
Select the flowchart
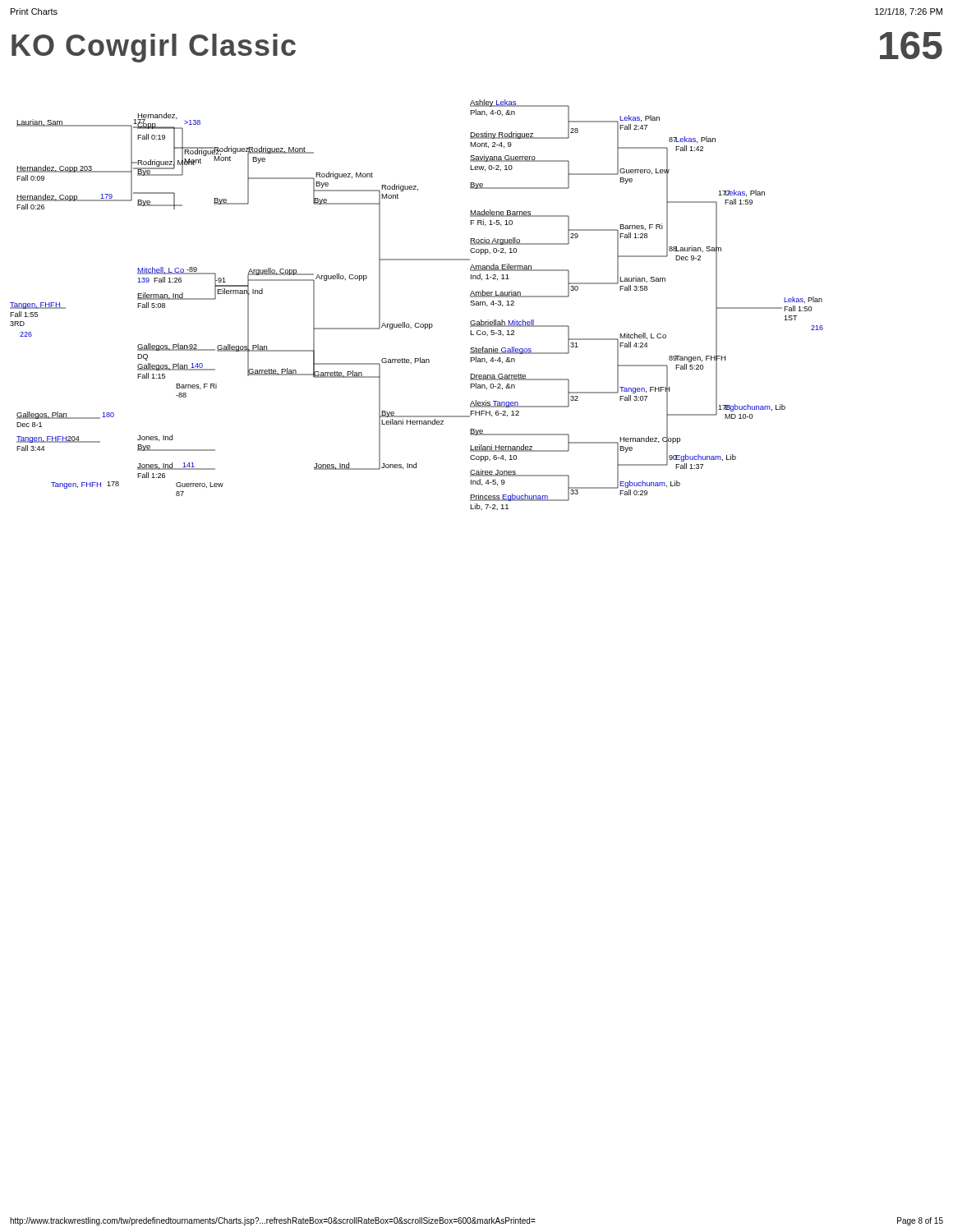(476, 632)
